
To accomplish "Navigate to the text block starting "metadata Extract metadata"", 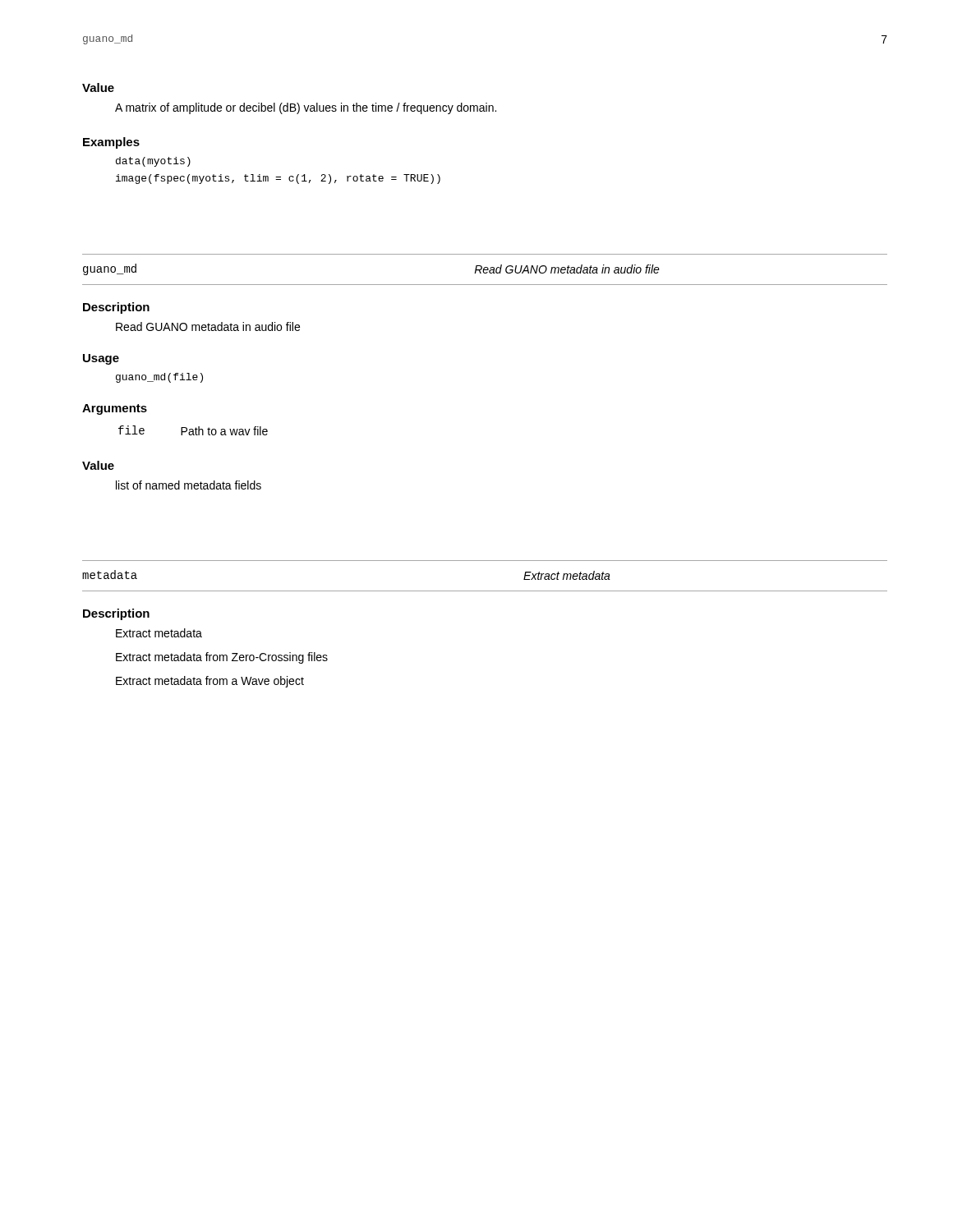I will click(106, 575).
